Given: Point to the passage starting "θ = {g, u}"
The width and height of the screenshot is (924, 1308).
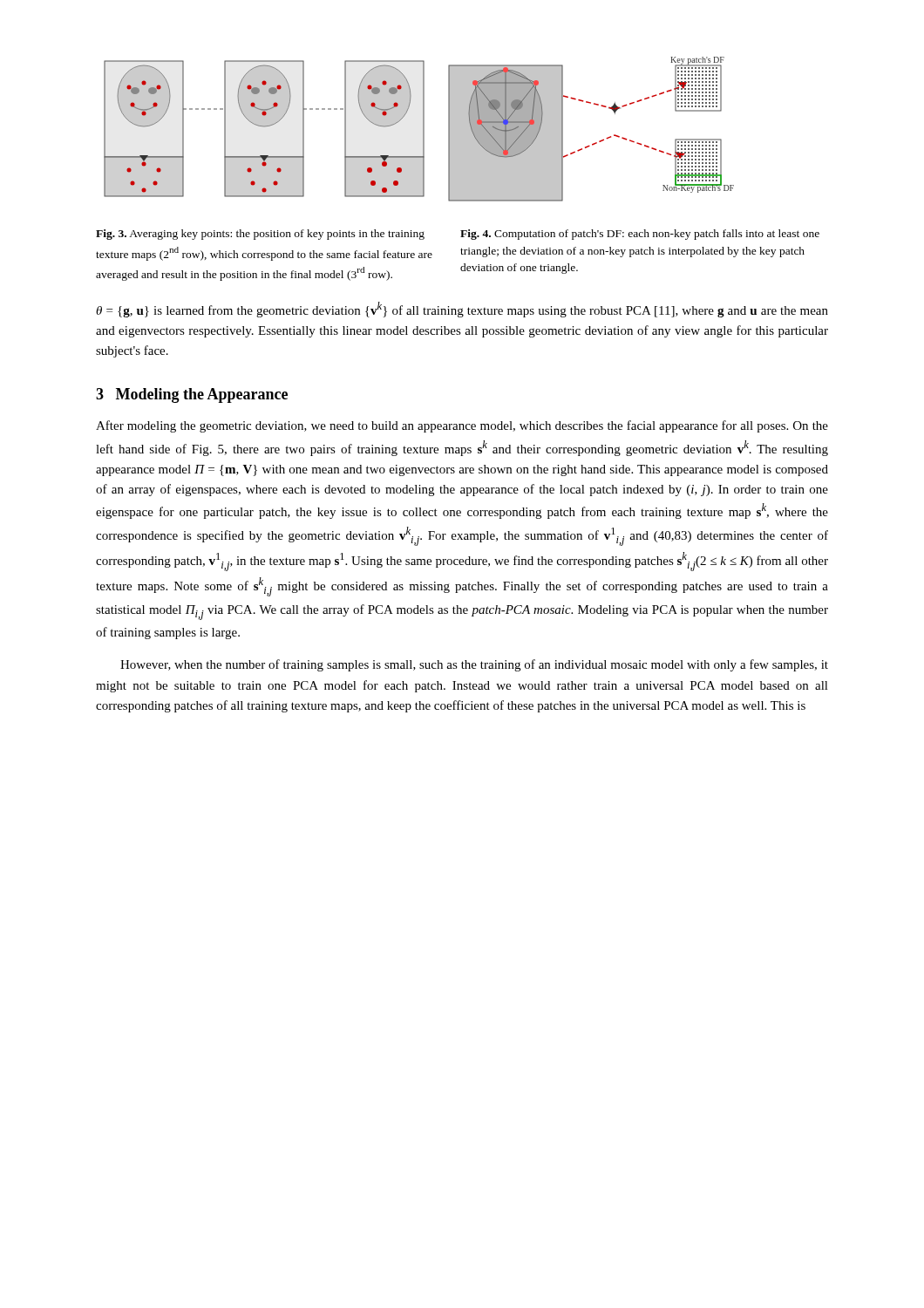Looking at the screenshot, I should [x=462, y=329].
